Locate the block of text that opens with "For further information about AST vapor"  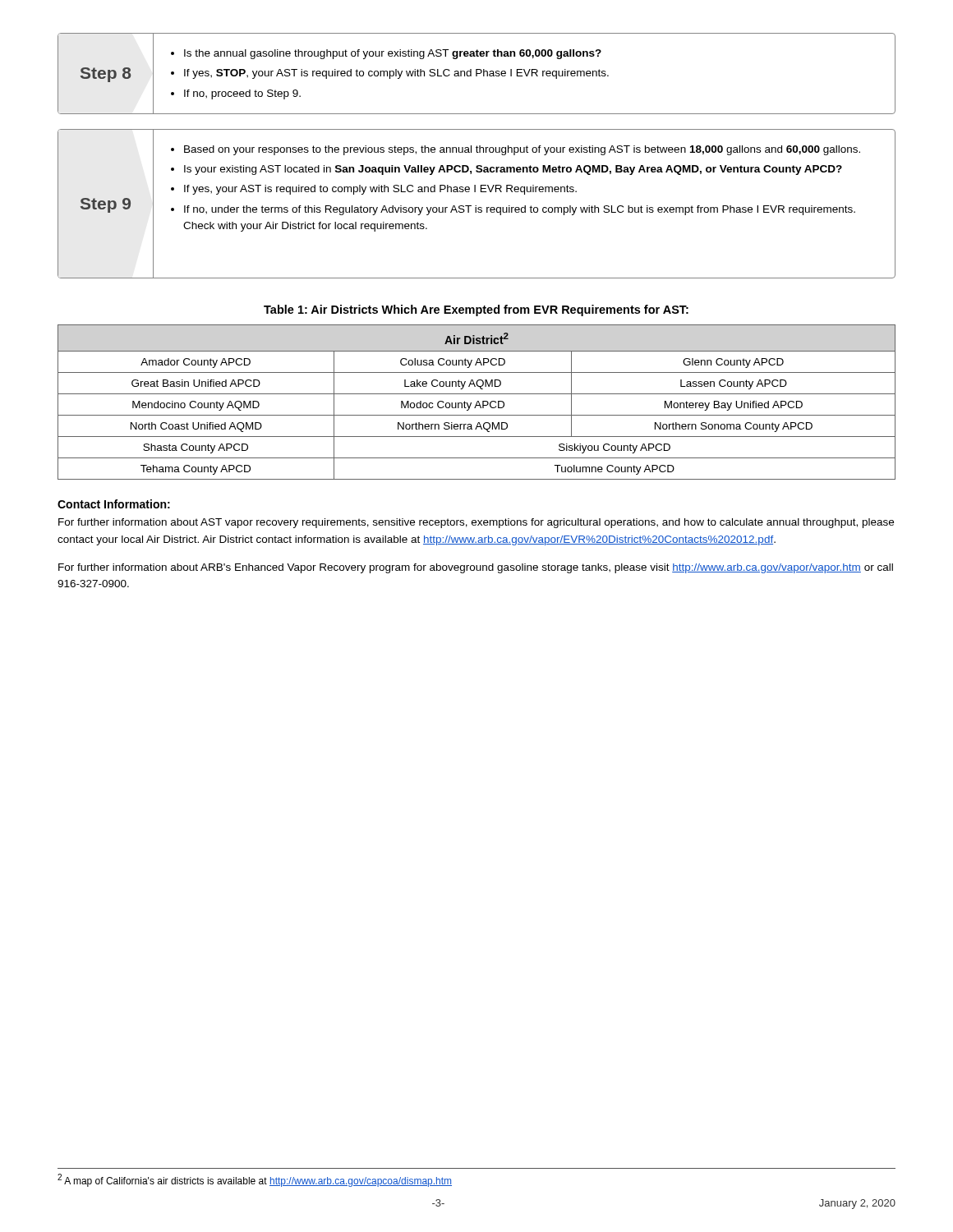tap(476, 531)
